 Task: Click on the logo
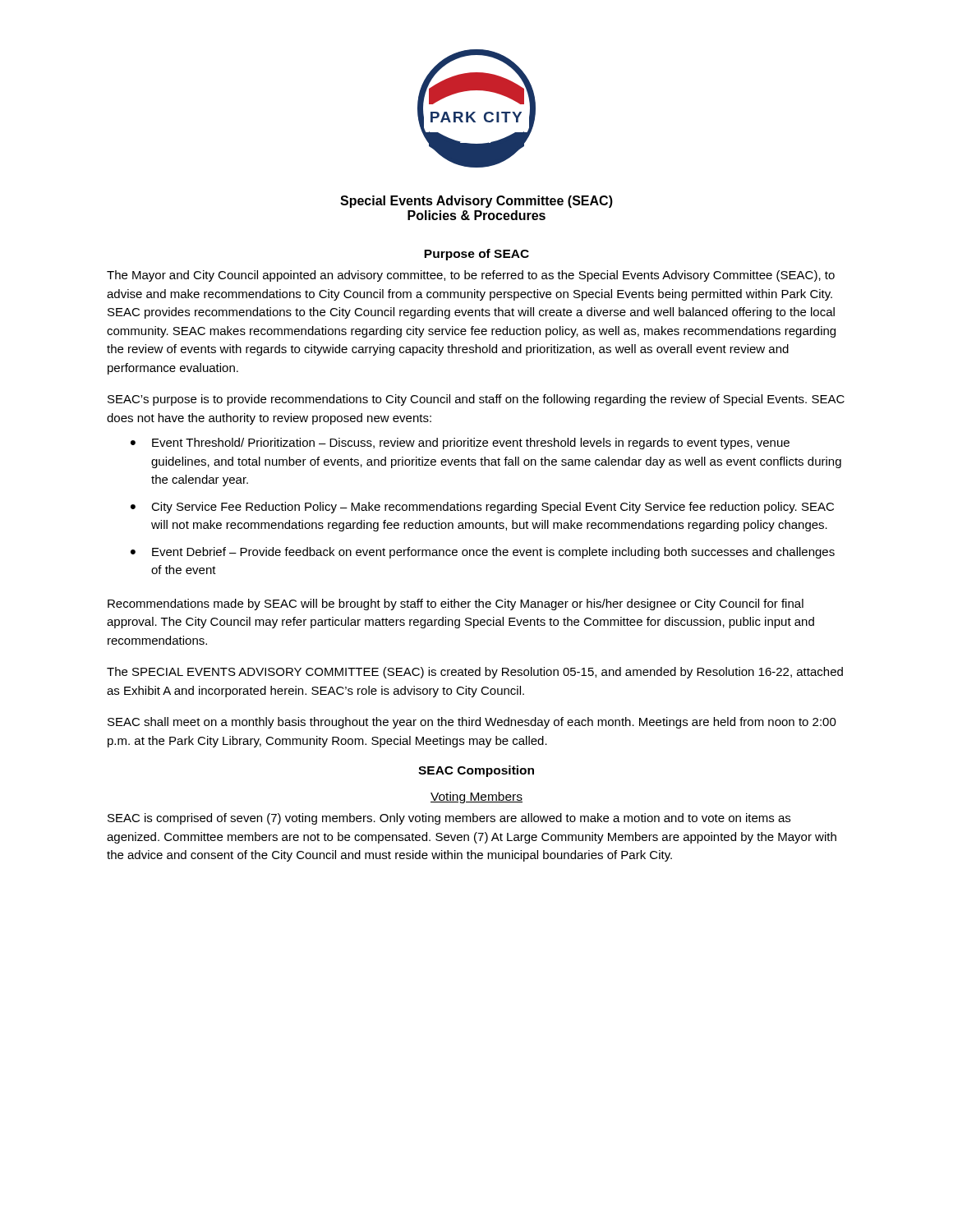click(476, 110)
